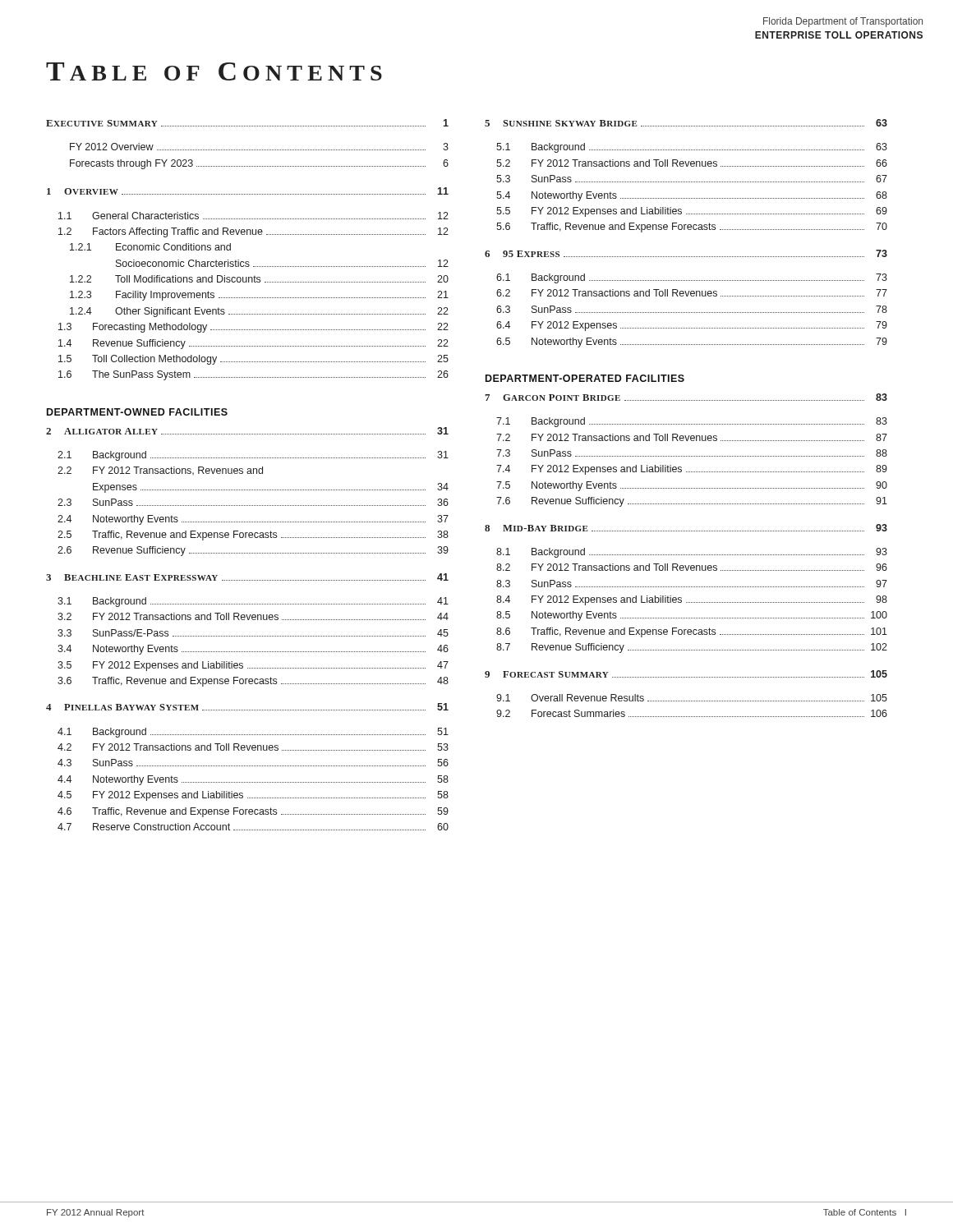Select the text starting "5 Toll Collection Methodology 25"

[x=247, y=359]
